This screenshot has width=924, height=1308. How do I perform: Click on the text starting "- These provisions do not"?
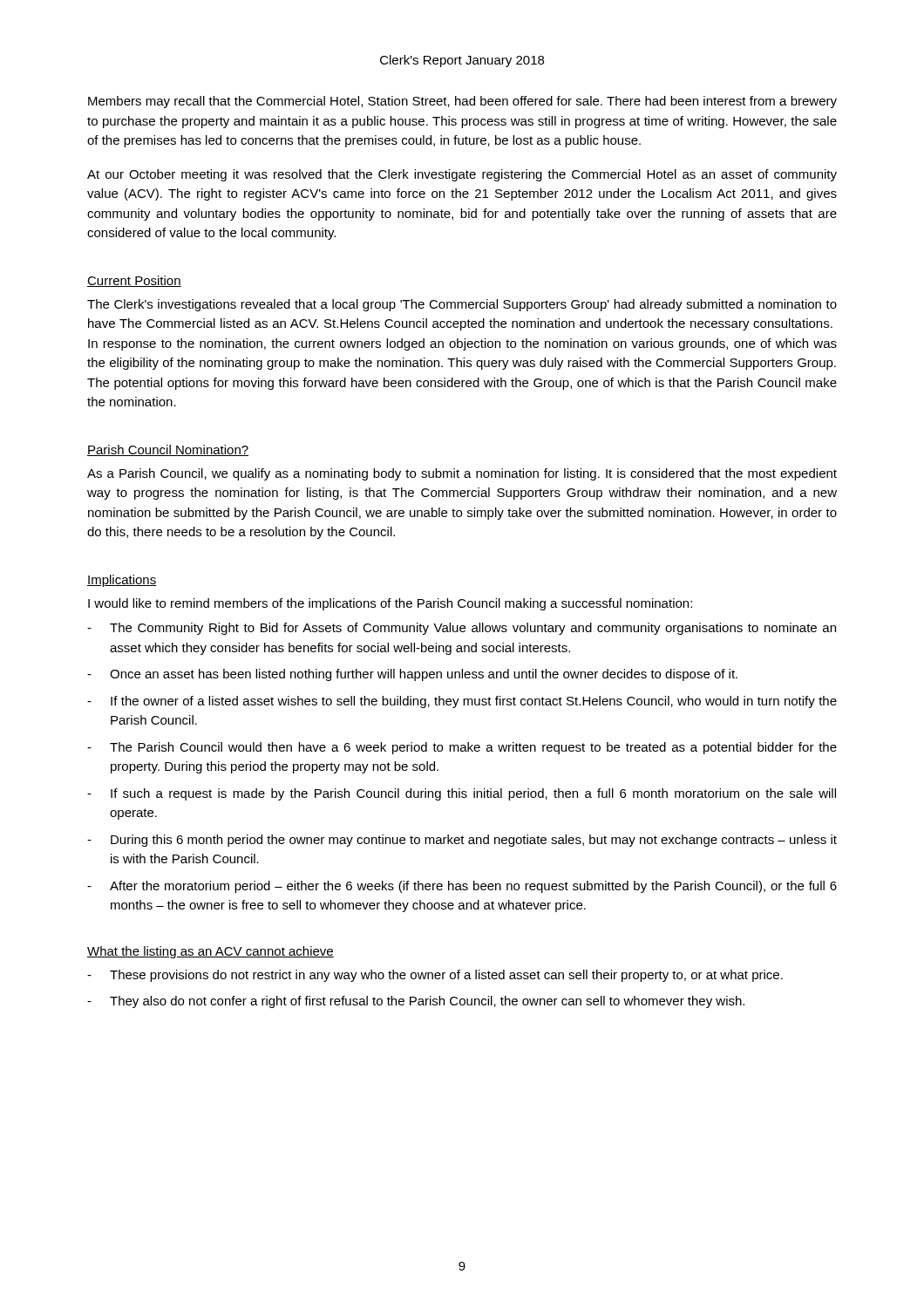(x=462, y=975)
